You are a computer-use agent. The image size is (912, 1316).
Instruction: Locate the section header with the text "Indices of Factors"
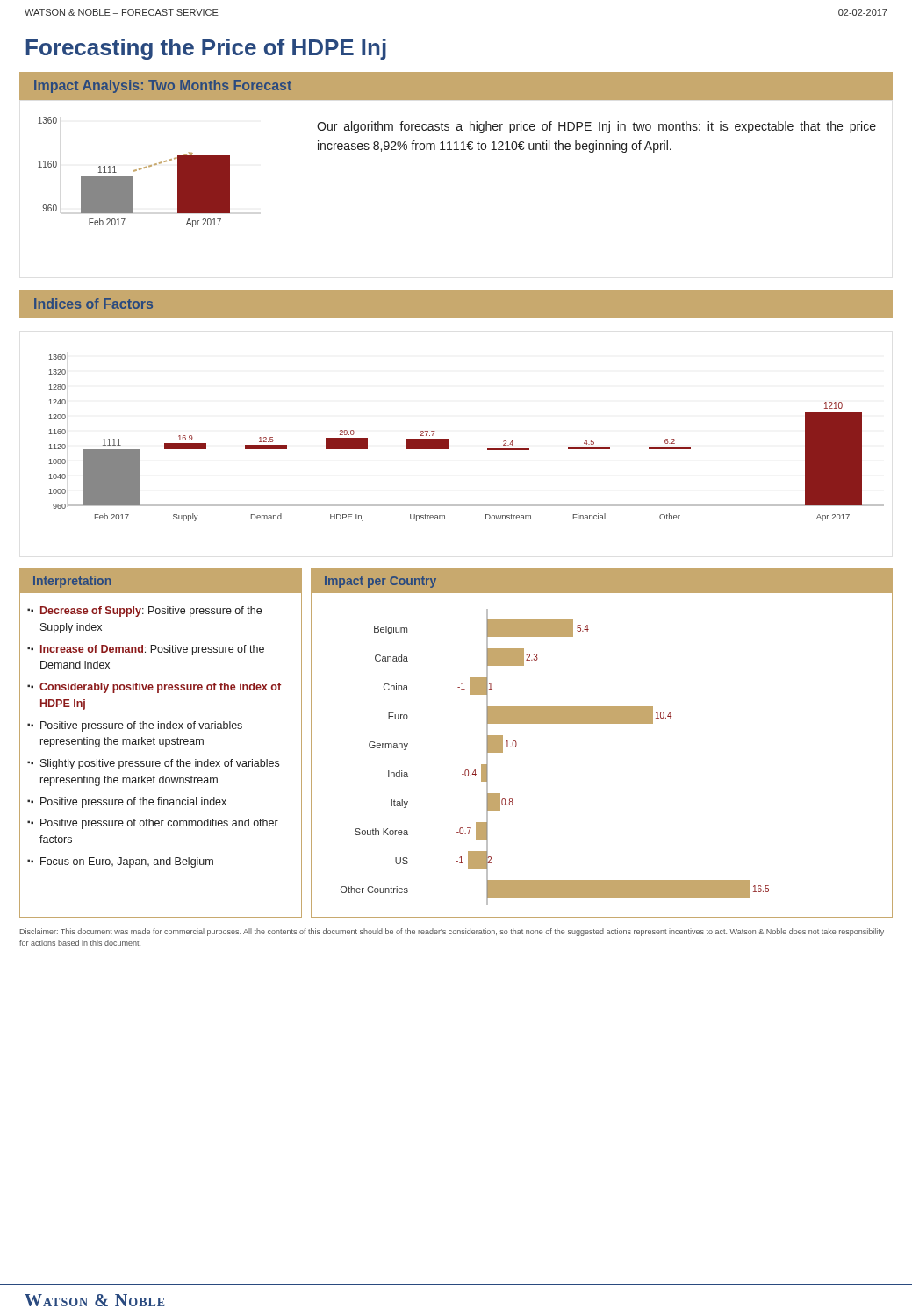(x=93, y=304)
